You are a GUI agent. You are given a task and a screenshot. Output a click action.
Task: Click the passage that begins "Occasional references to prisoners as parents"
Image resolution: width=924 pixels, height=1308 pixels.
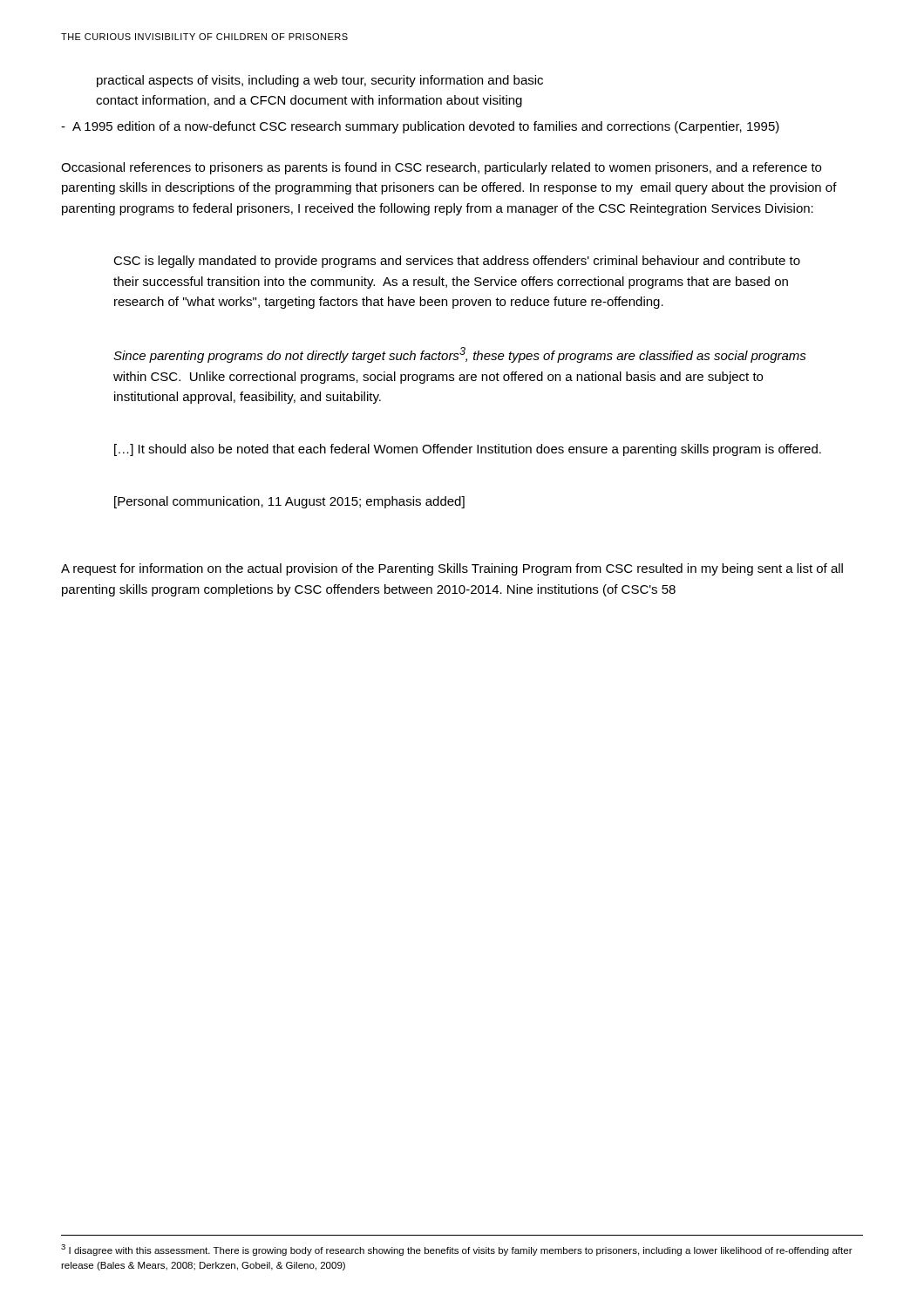[x=449, y=187]
